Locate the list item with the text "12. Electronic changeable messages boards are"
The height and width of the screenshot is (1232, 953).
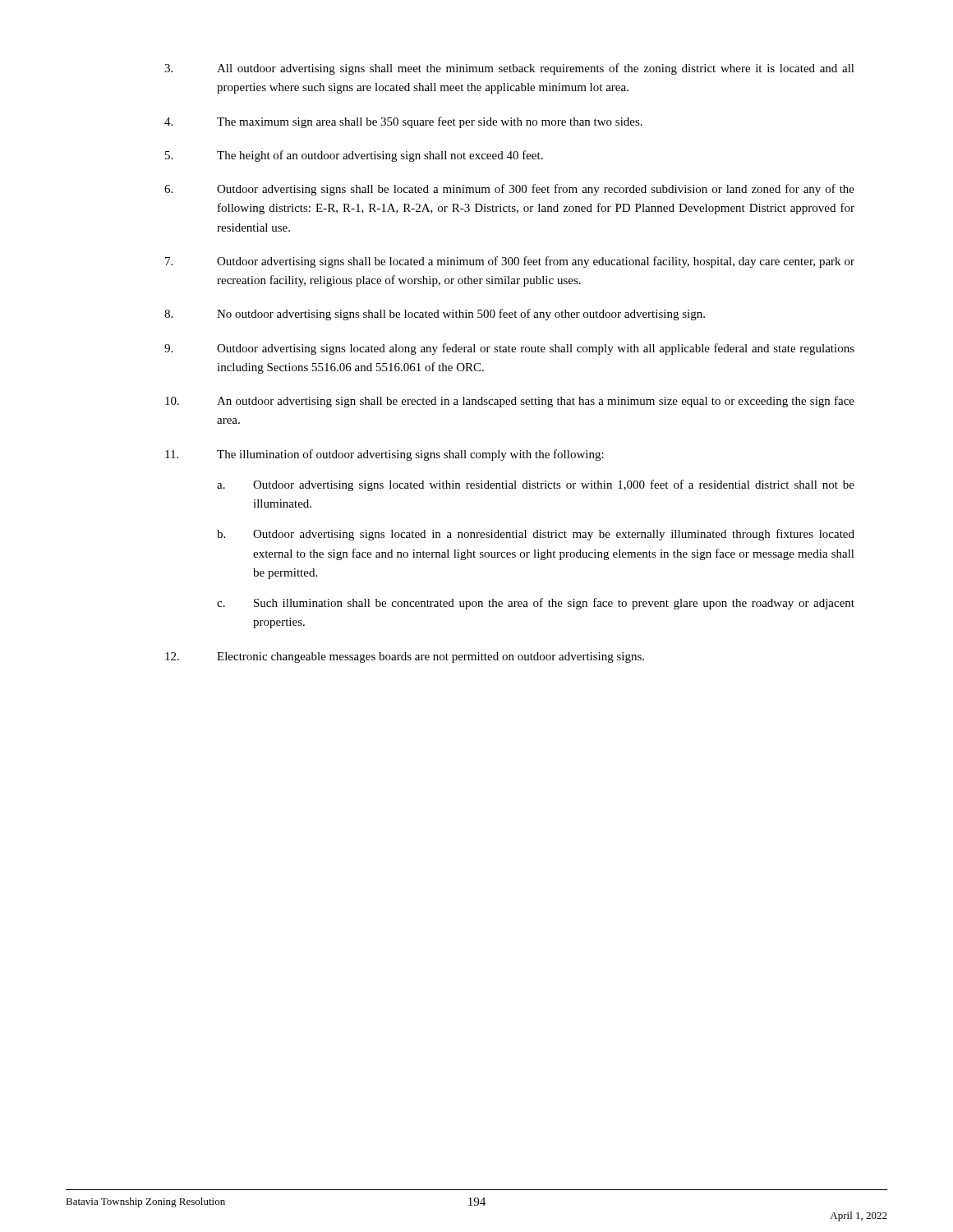pos(509,656)
